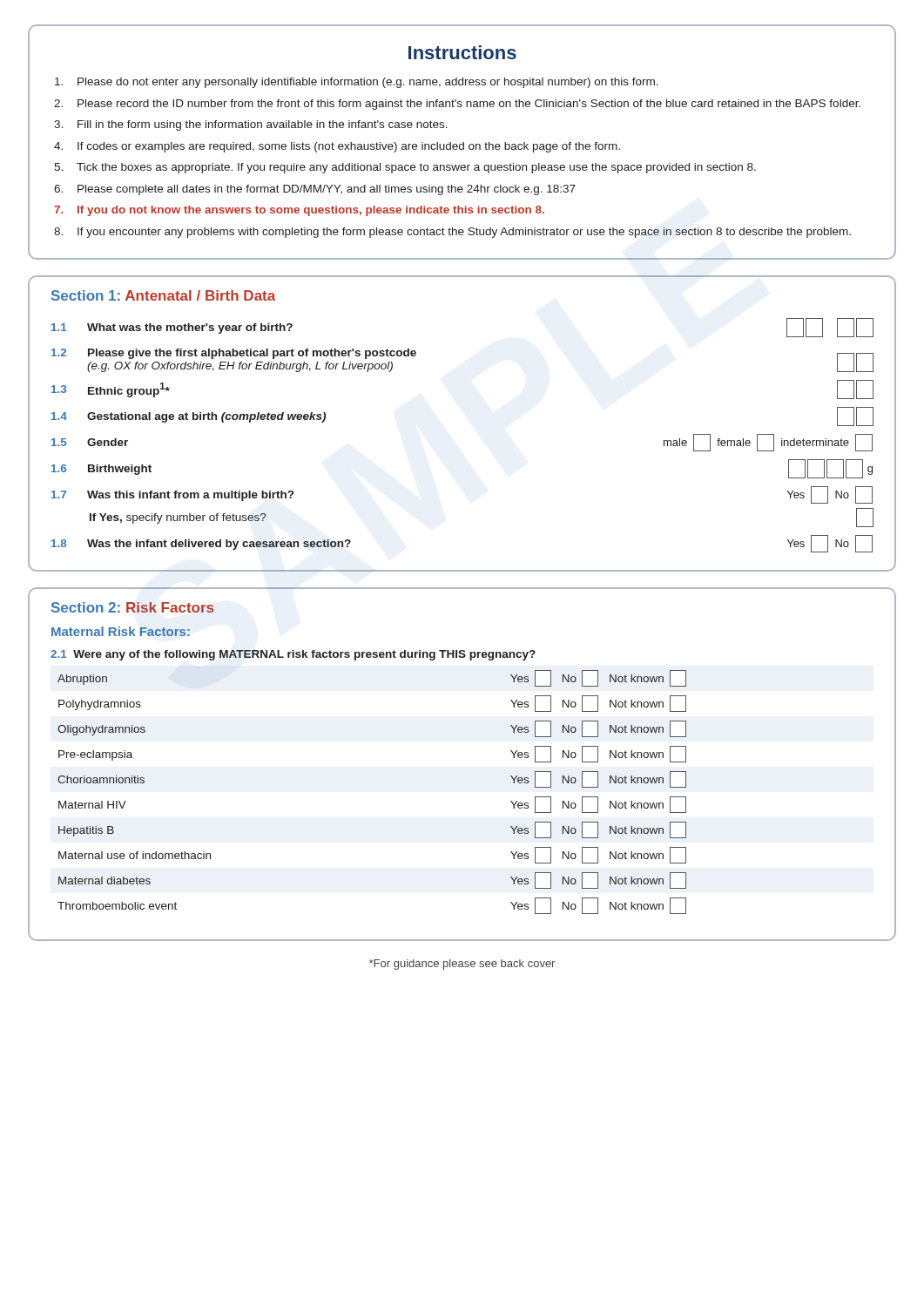Viewport: 924px width, 1307px height.
Task: Select the block starting "Section 2: Risk"
Action: click(132, 607)
